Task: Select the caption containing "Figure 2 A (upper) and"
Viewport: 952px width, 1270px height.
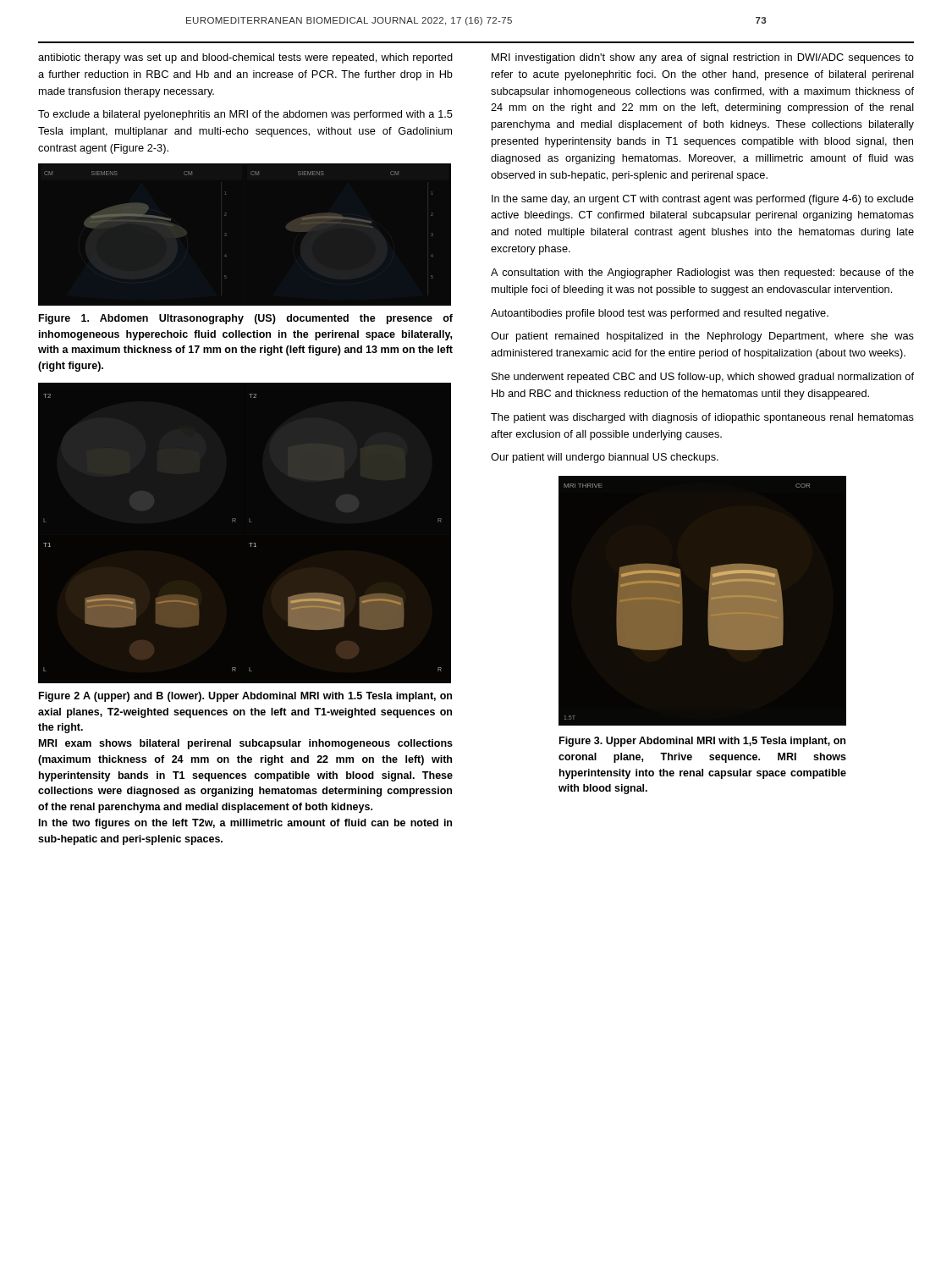Action: point(245,767)
